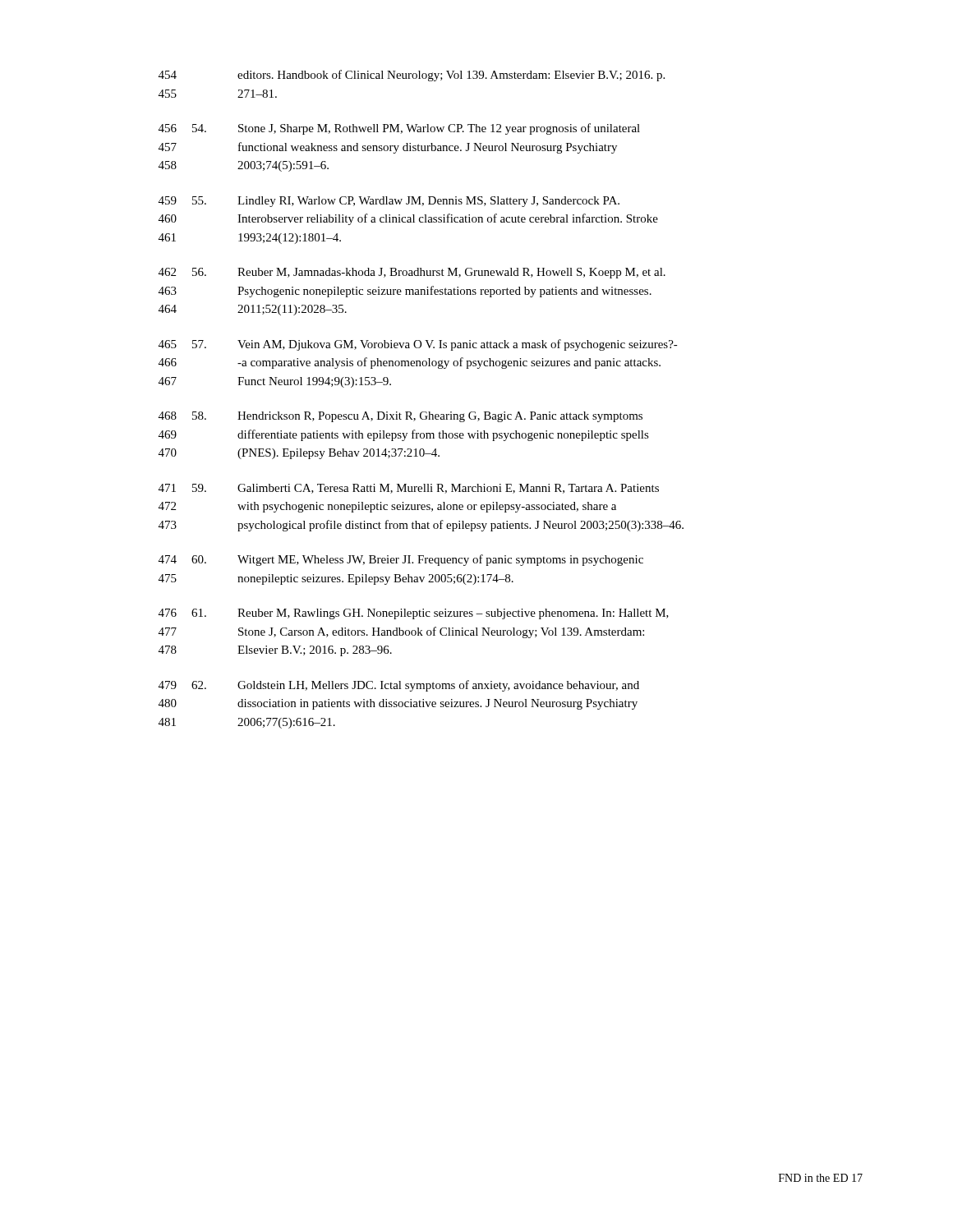Locate the region starting "479 480 481 62."

[493, 703]
